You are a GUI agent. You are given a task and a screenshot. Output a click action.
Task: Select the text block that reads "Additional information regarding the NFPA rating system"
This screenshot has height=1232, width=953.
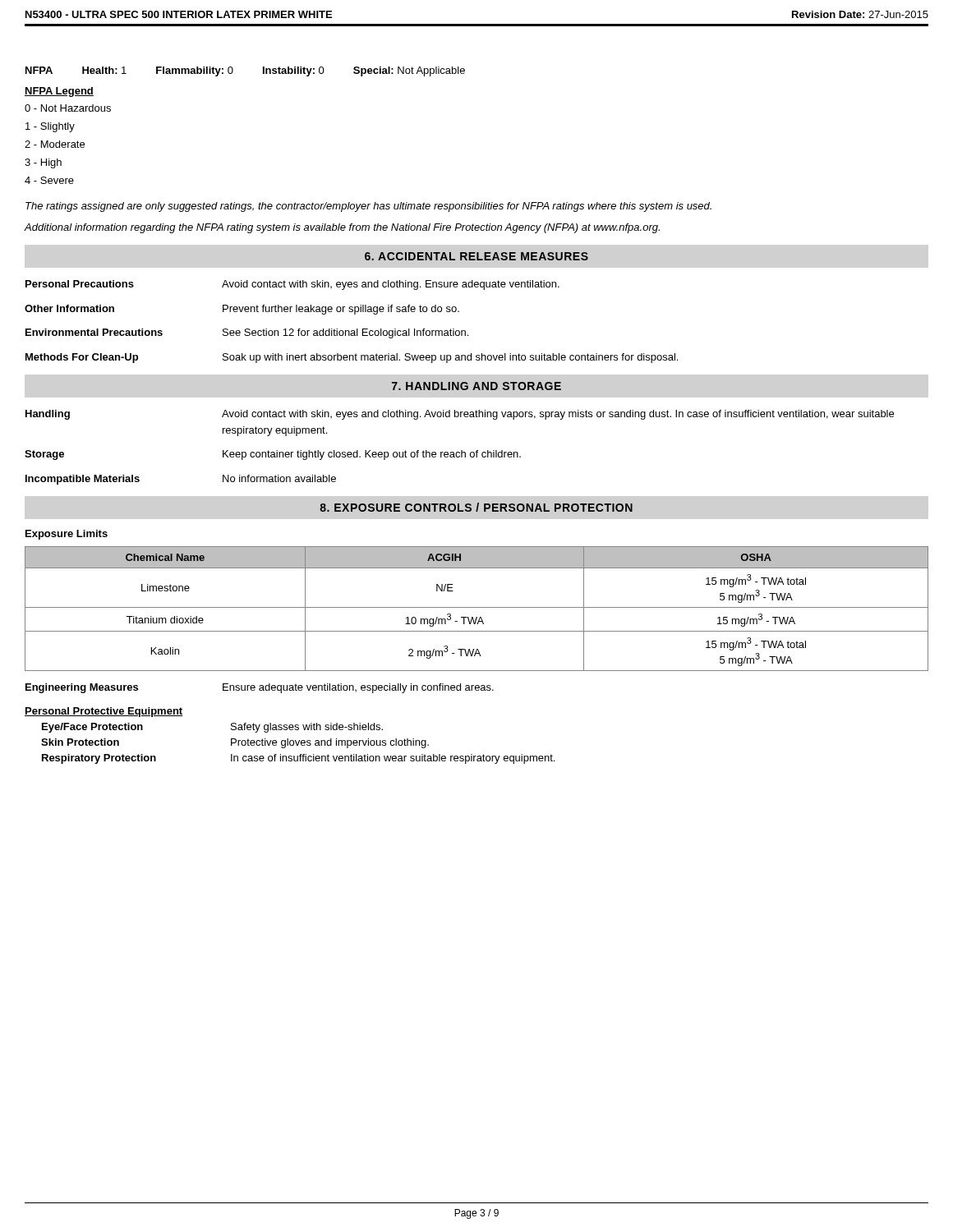(343, 227)
